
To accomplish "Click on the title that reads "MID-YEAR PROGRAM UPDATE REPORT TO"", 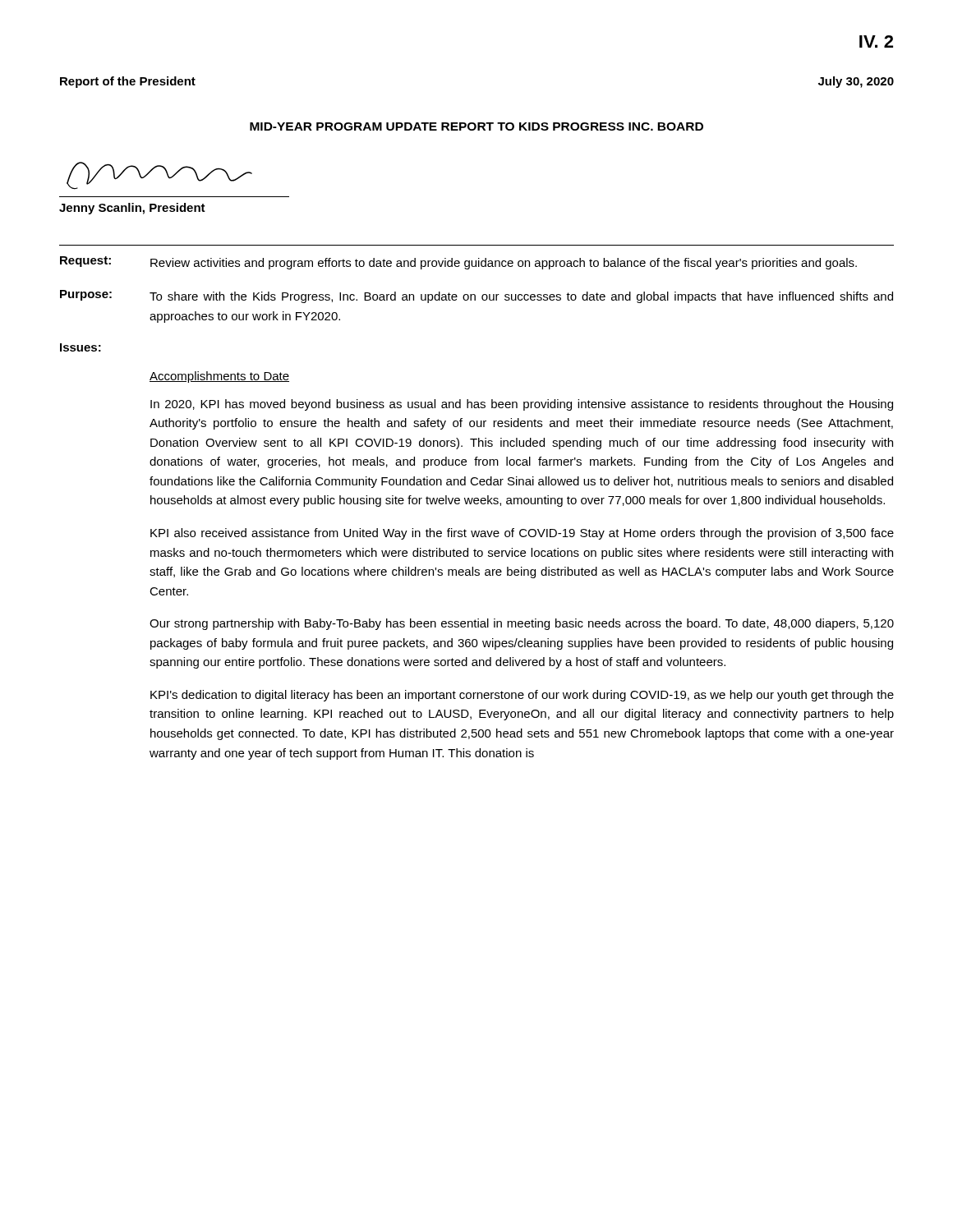I will click(476, 126).
